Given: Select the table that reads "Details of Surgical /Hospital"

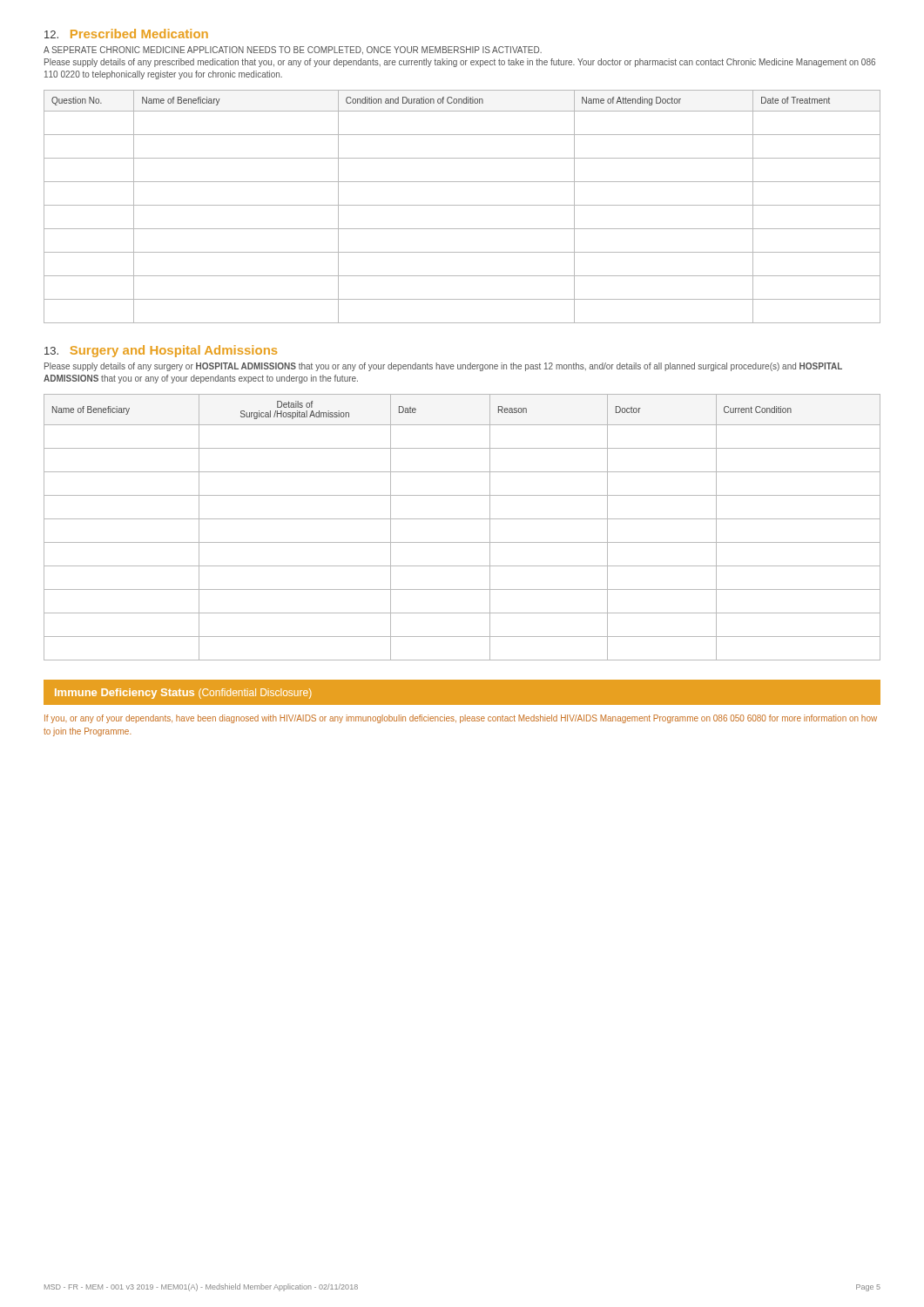Looking at the screenshot, I should tap(462, 527).
